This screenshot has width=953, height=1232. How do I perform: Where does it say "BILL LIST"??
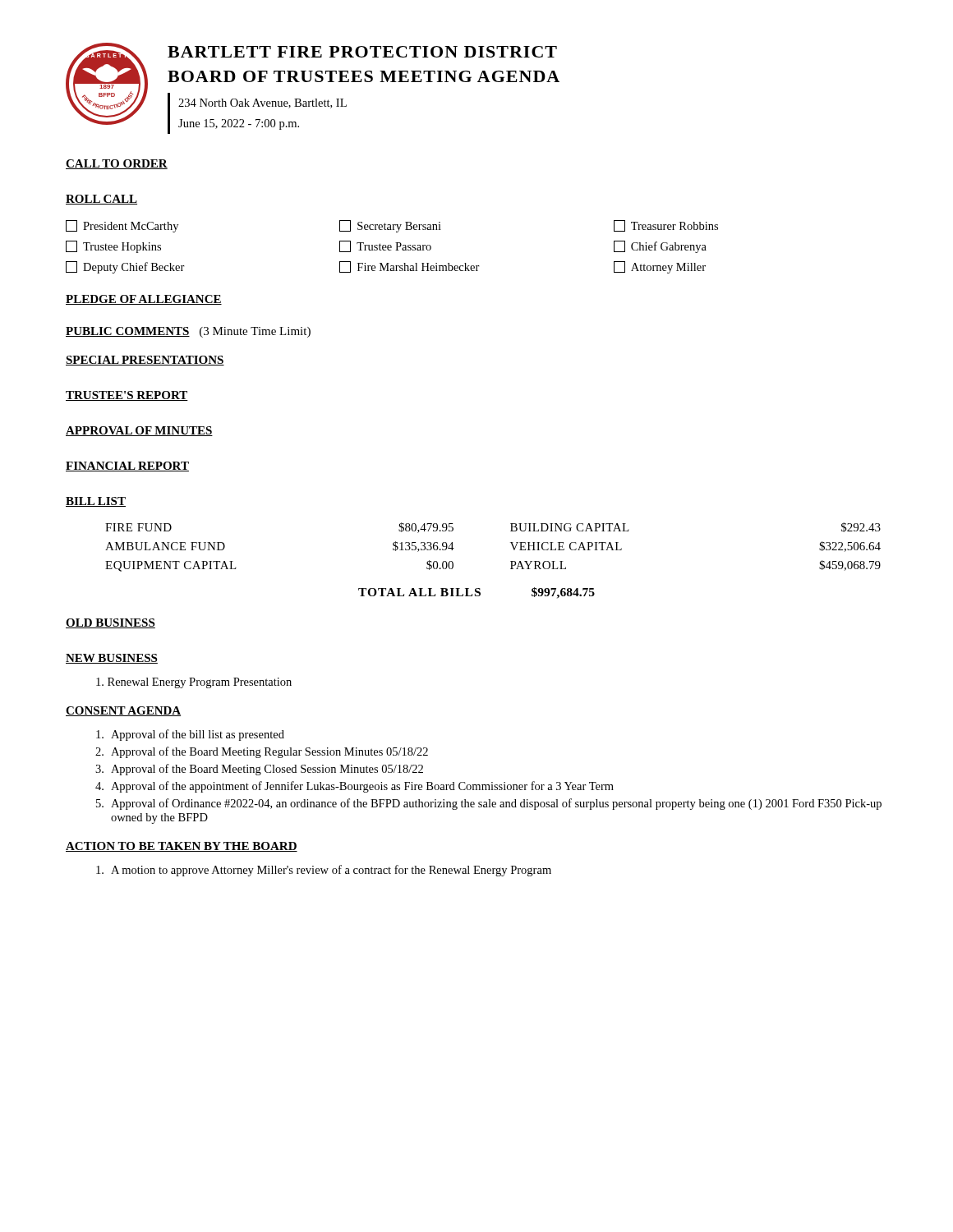[96, 501]
